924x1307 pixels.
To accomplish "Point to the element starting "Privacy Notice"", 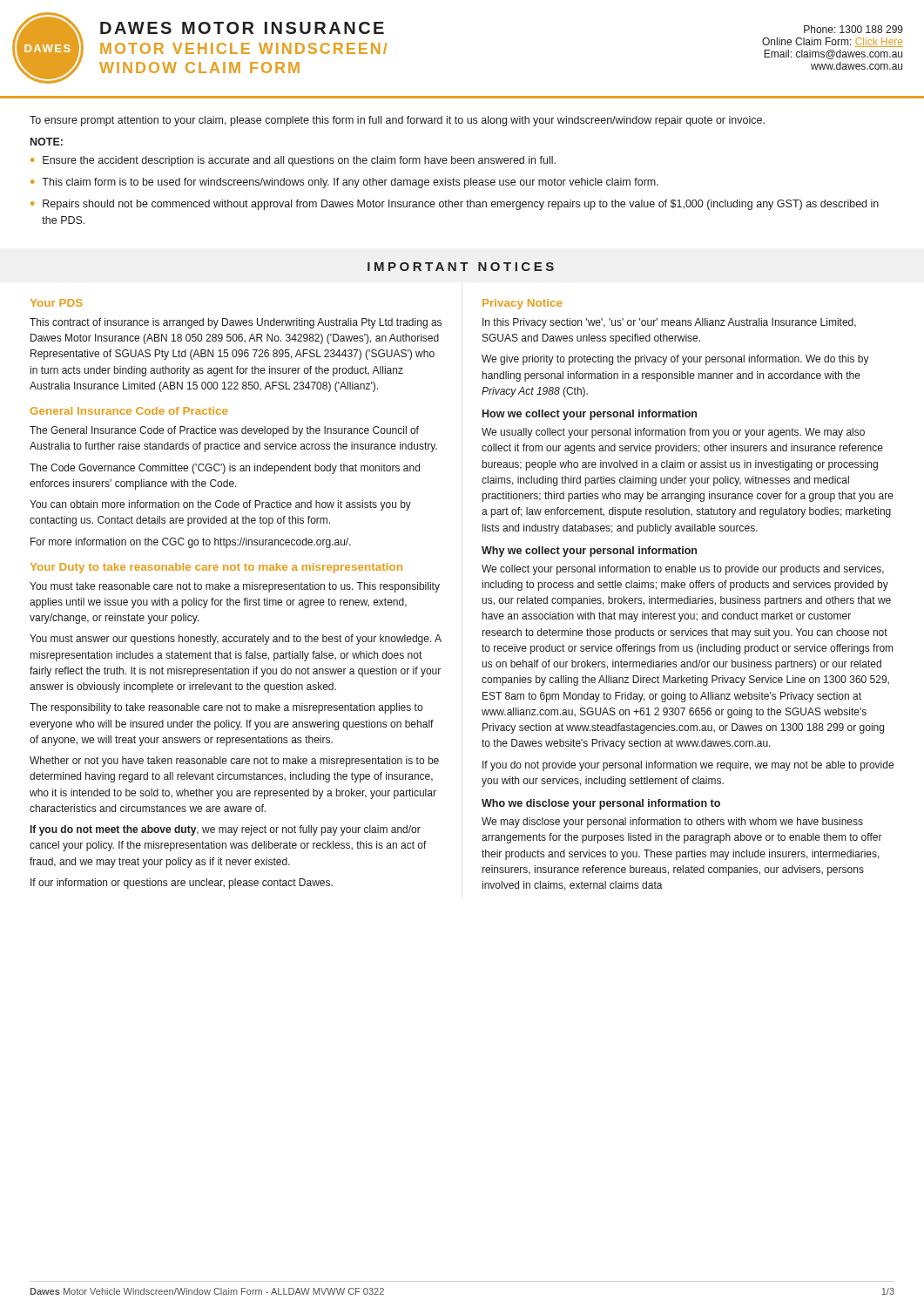I will click(x=522, y=303).
